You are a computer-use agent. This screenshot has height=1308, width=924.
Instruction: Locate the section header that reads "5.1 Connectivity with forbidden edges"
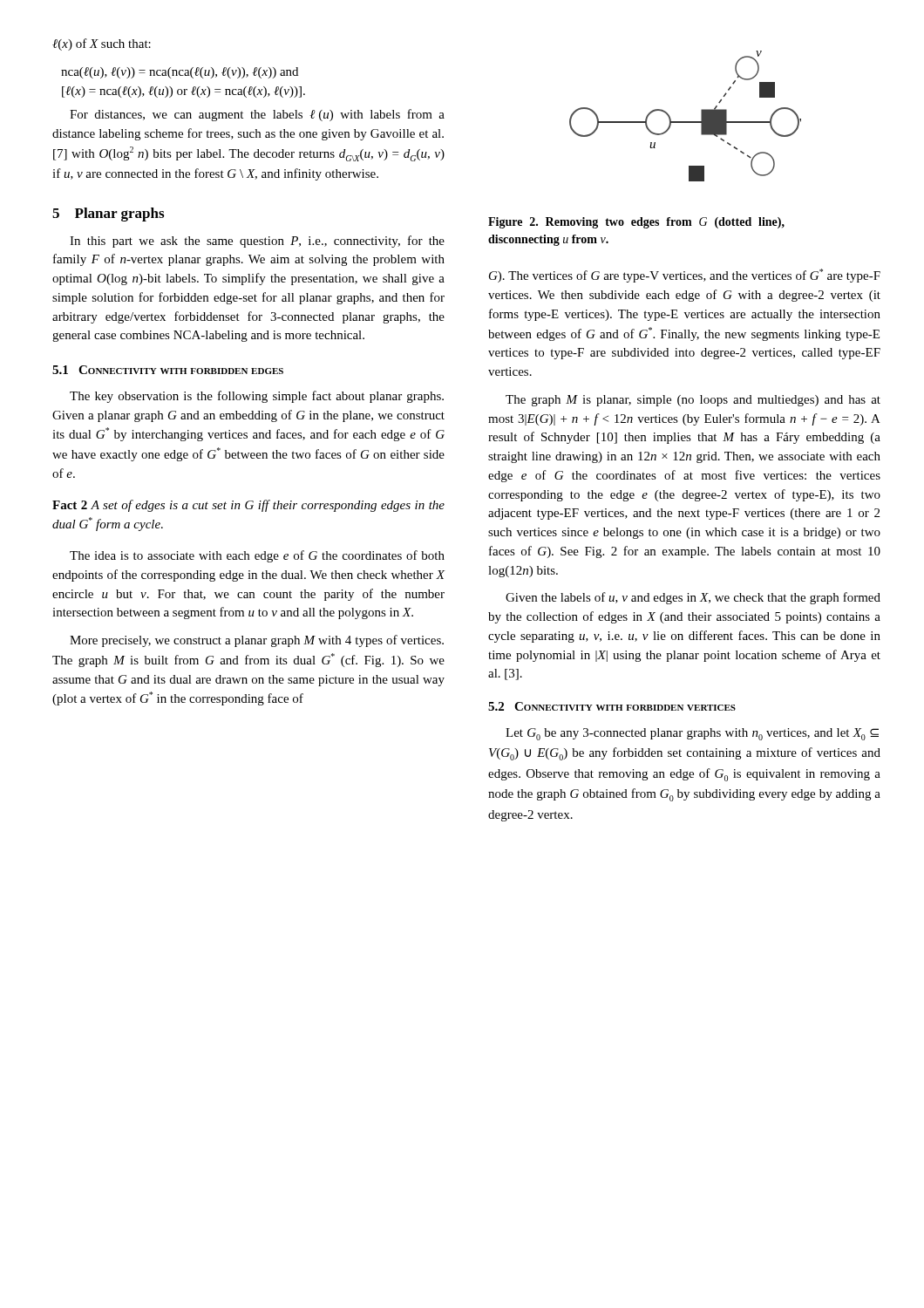pyautogui.click(x=168, y=370)
